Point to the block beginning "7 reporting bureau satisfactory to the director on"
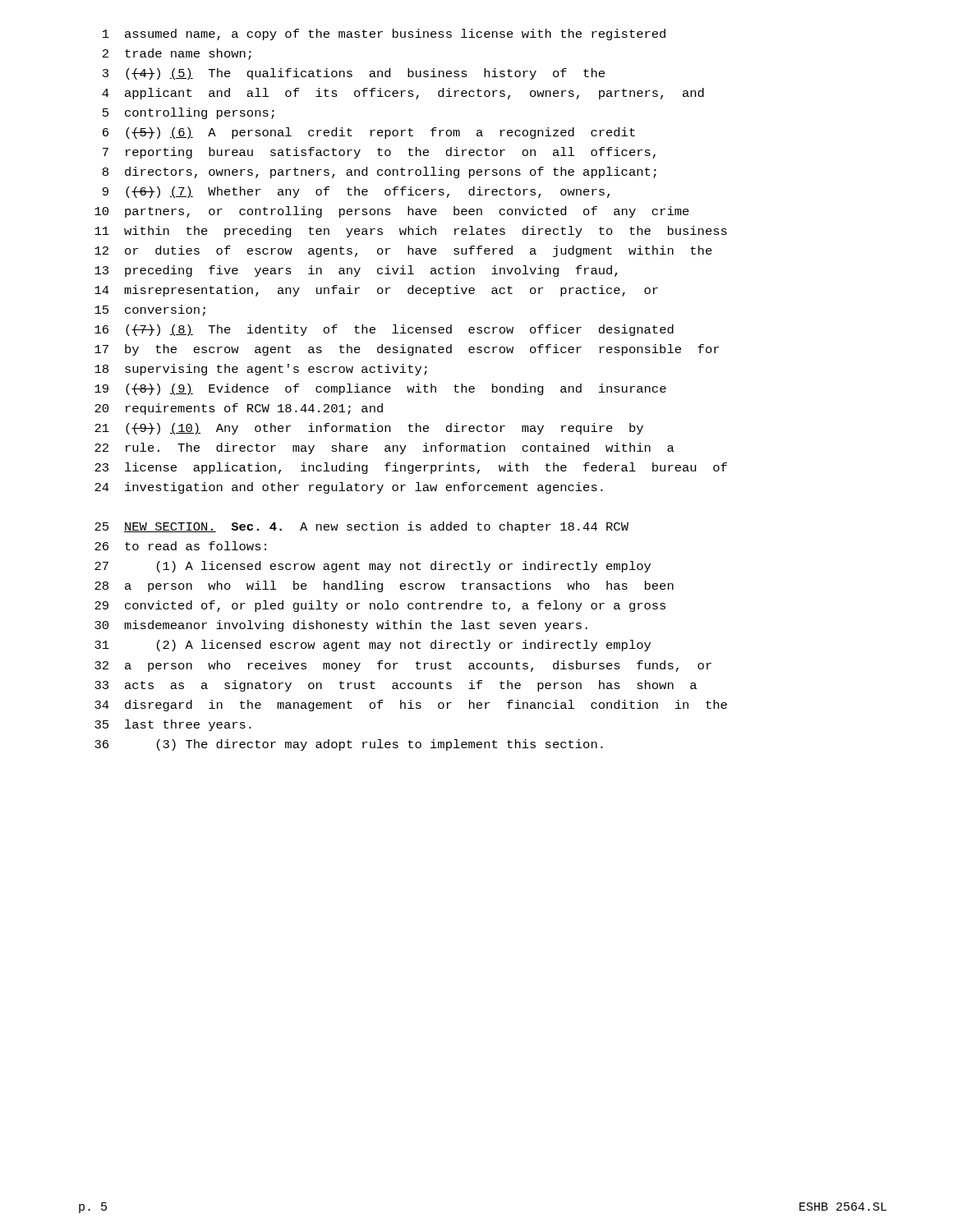Screen dimensions: 1232x953 [x=483, y=153]
